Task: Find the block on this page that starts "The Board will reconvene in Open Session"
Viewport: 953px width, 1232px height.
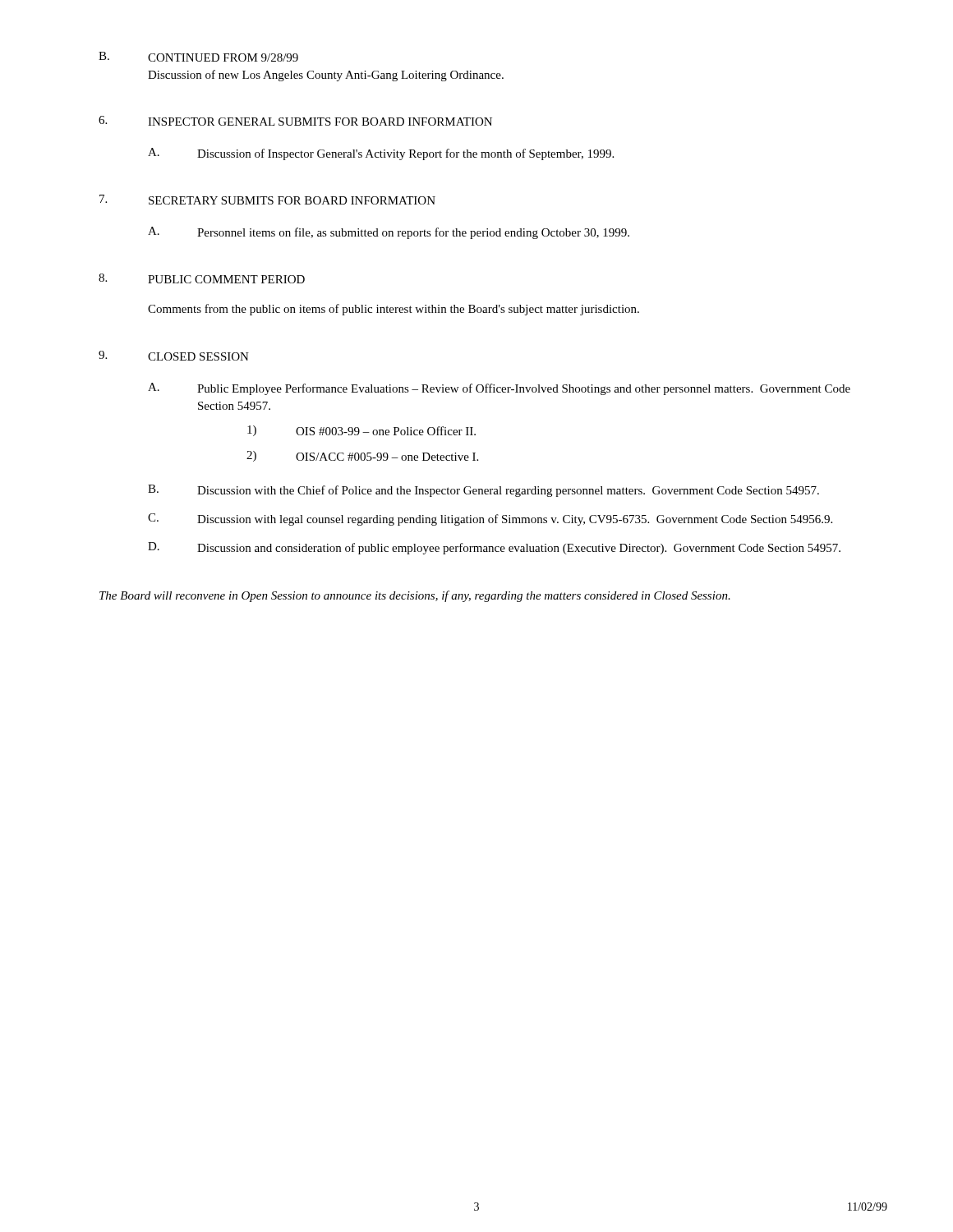Action: (x=415, y=595)
